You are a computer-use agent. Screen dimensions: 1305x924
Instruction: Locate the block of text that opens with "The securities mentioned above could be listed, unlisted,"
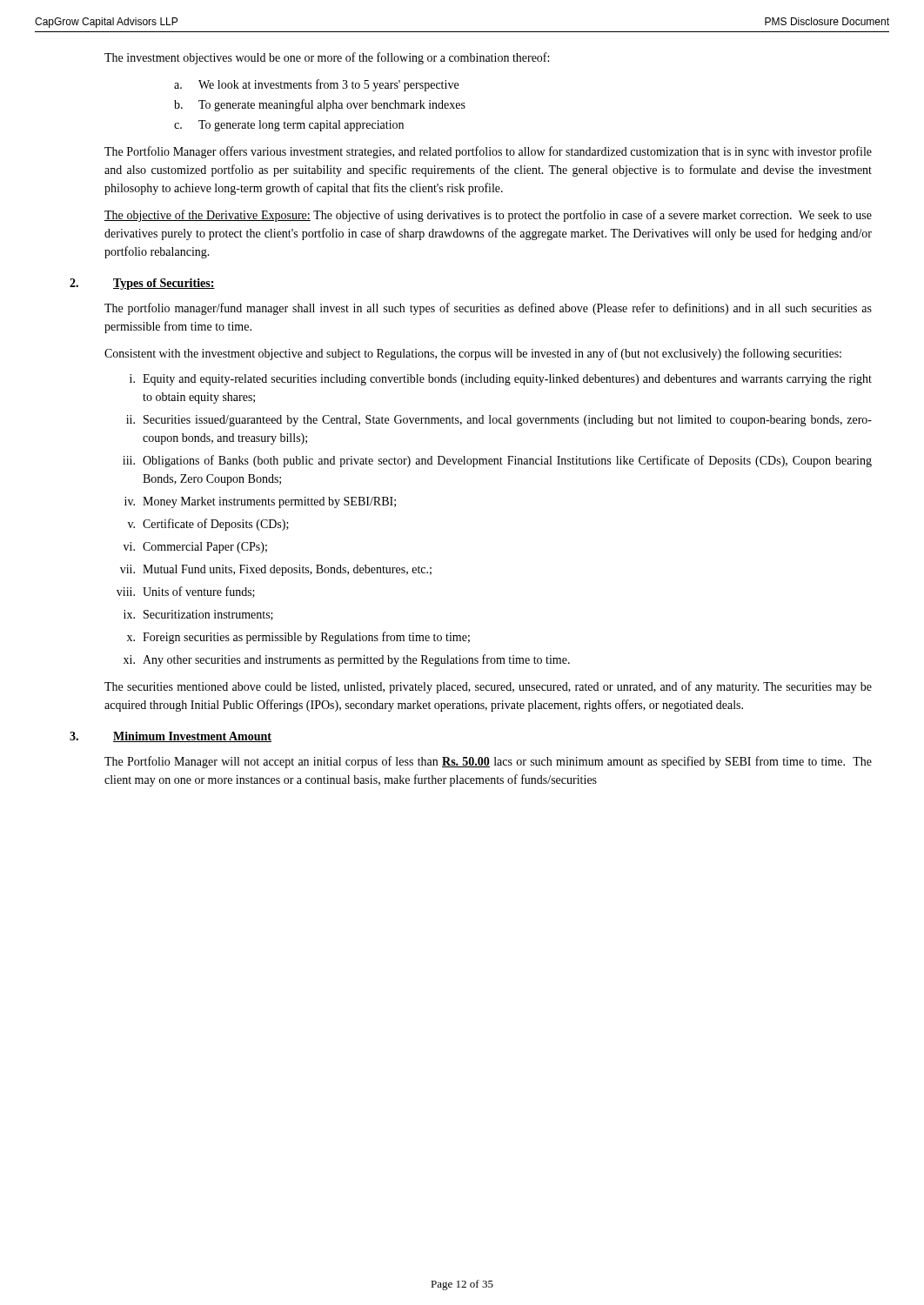(488, 696)
